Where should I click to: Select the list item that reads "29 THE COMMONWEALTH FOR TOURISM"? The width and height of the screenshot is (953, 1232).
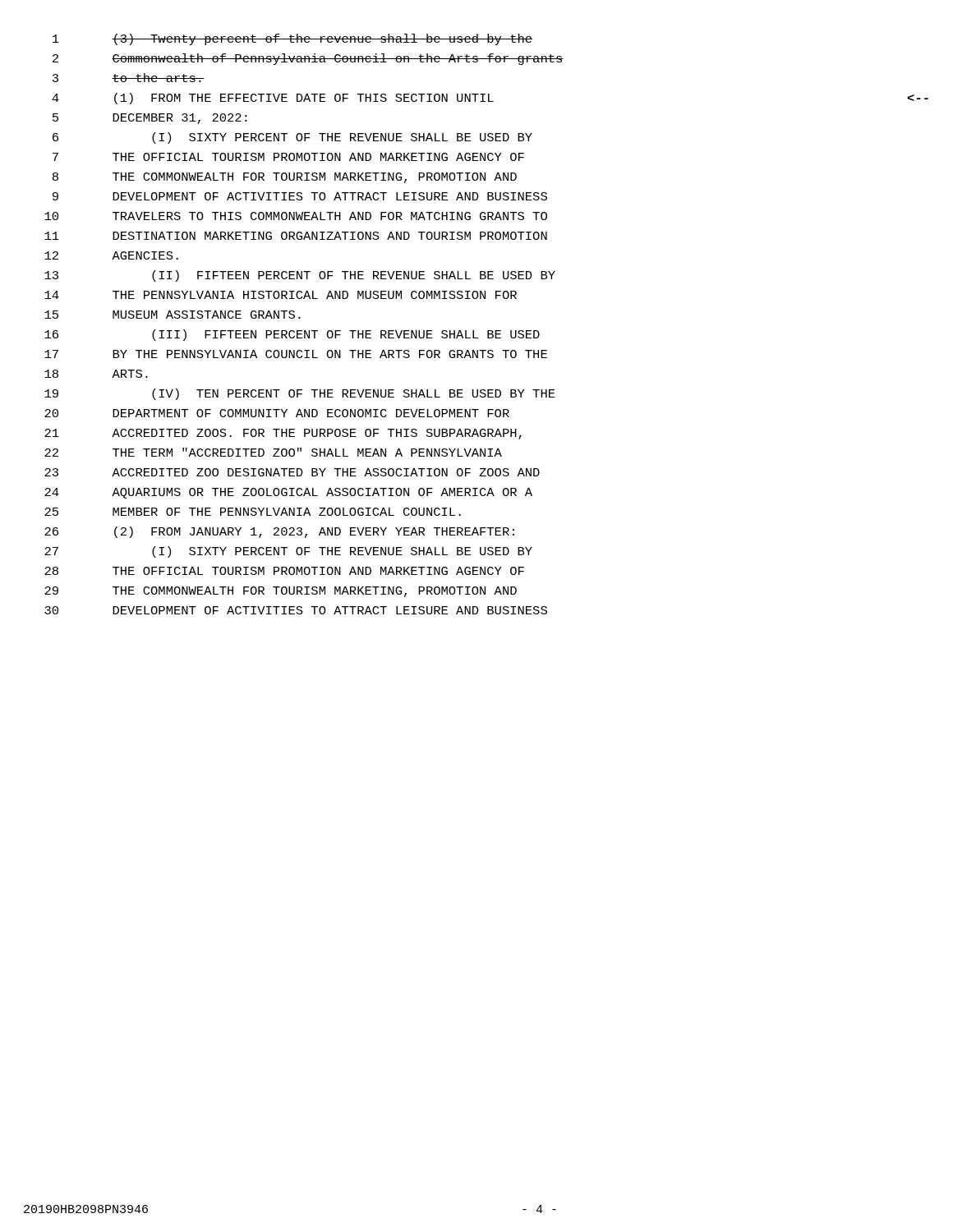click(x=476, y=592)
